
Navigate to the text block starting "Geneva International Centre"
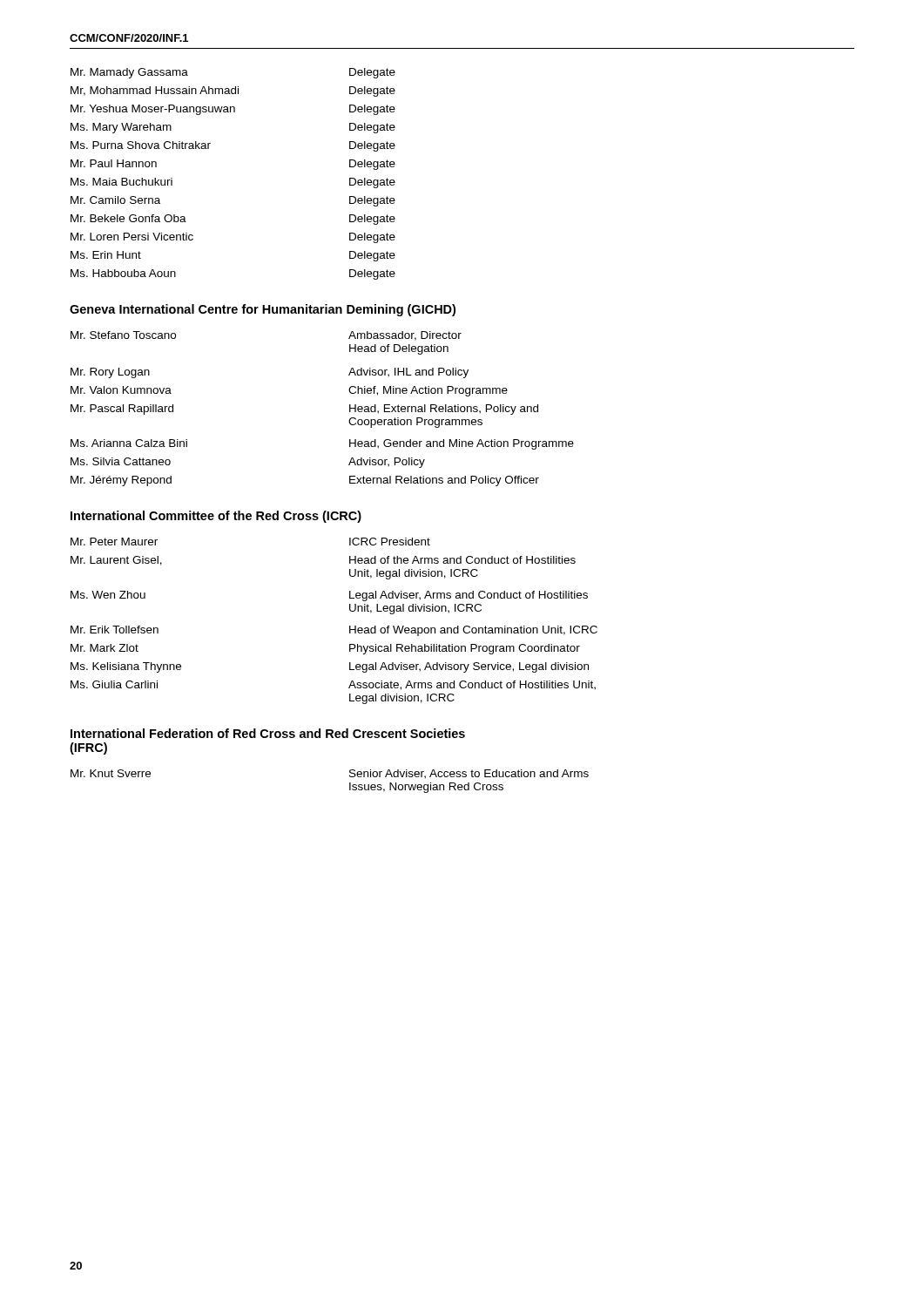tap(263, 309)
